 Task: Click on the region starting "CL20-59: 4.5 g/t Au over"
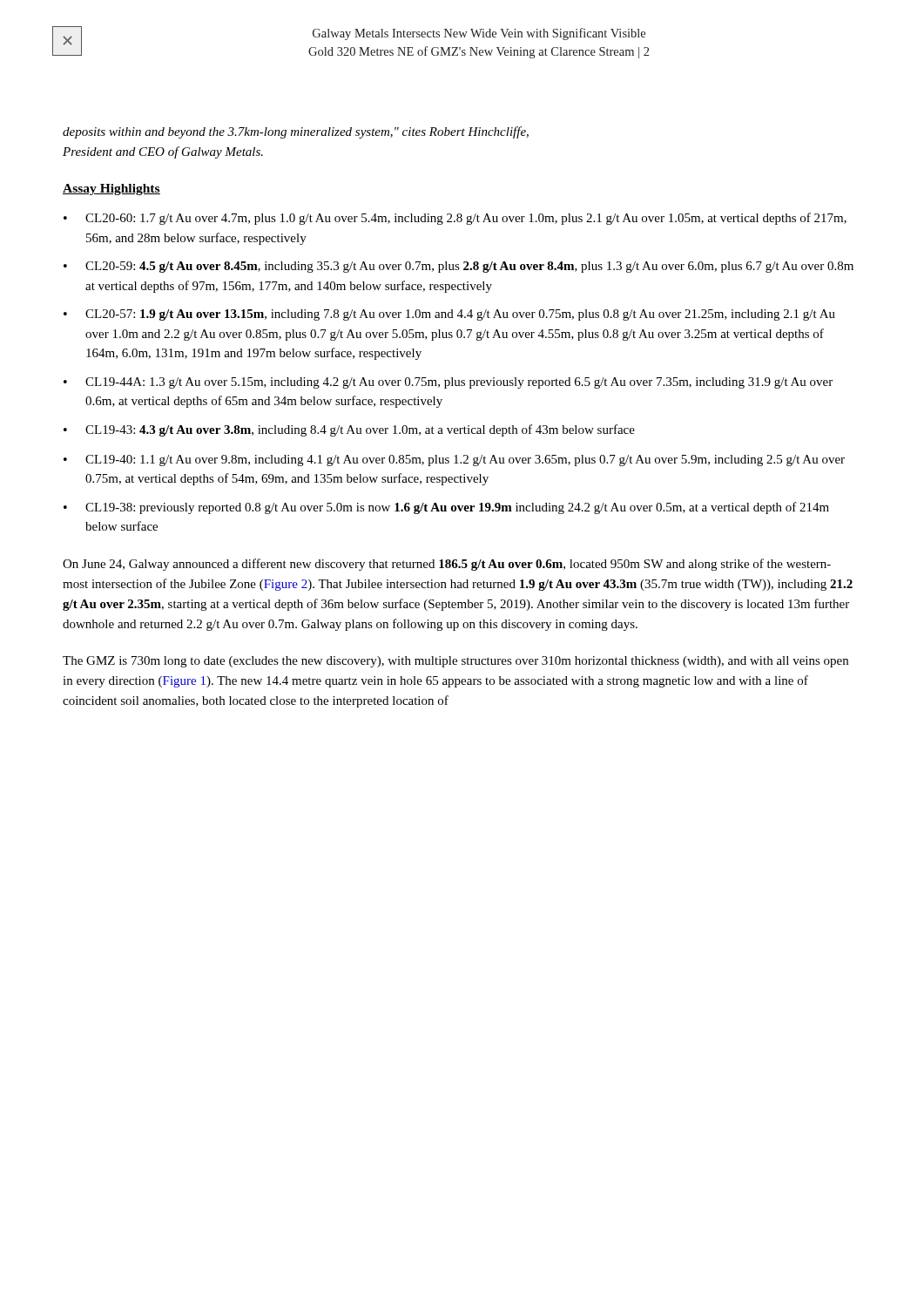[470, 276]
